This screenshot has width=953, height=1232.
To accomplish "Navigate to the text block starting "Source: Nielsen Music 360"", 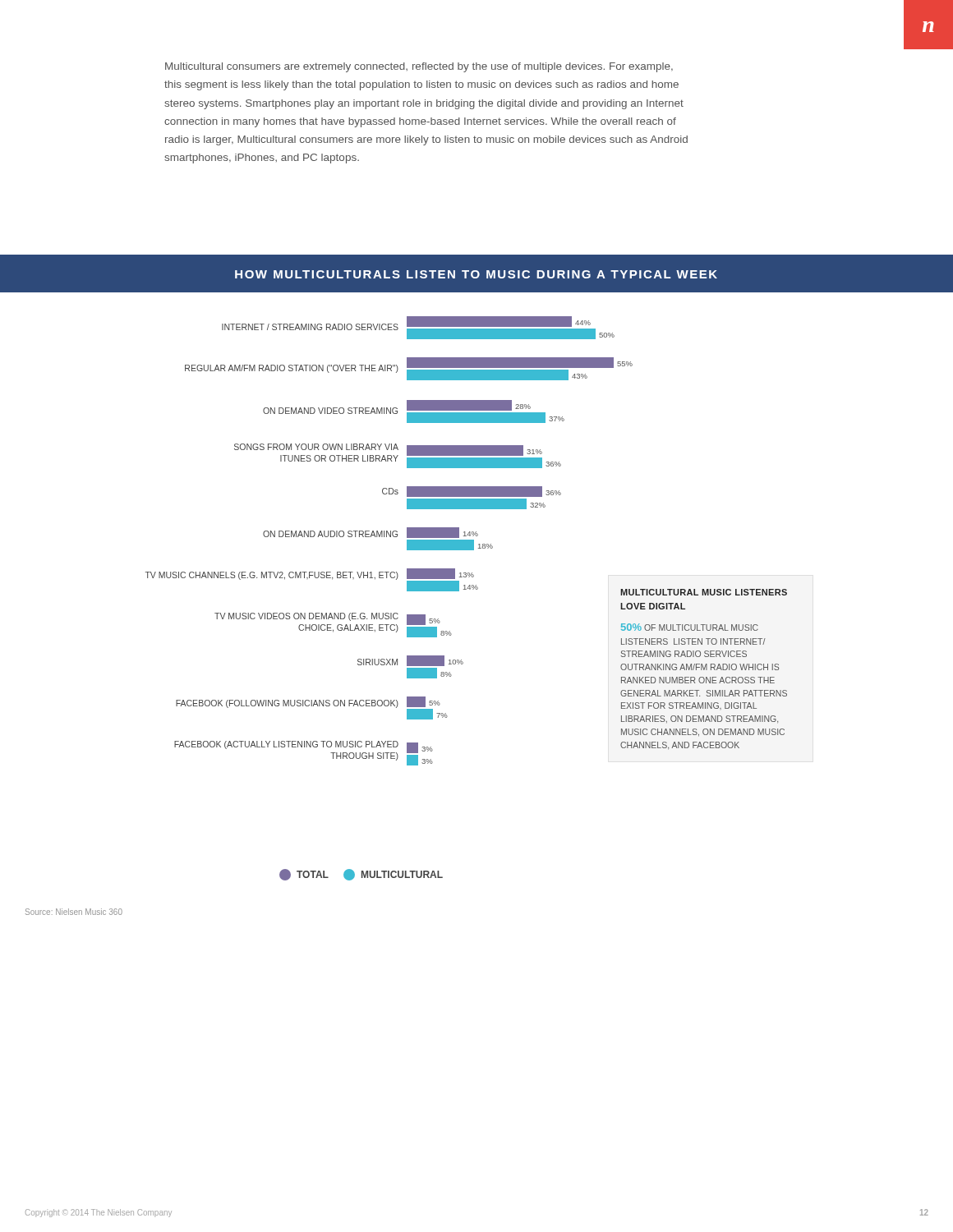I will tap(74, 912).
